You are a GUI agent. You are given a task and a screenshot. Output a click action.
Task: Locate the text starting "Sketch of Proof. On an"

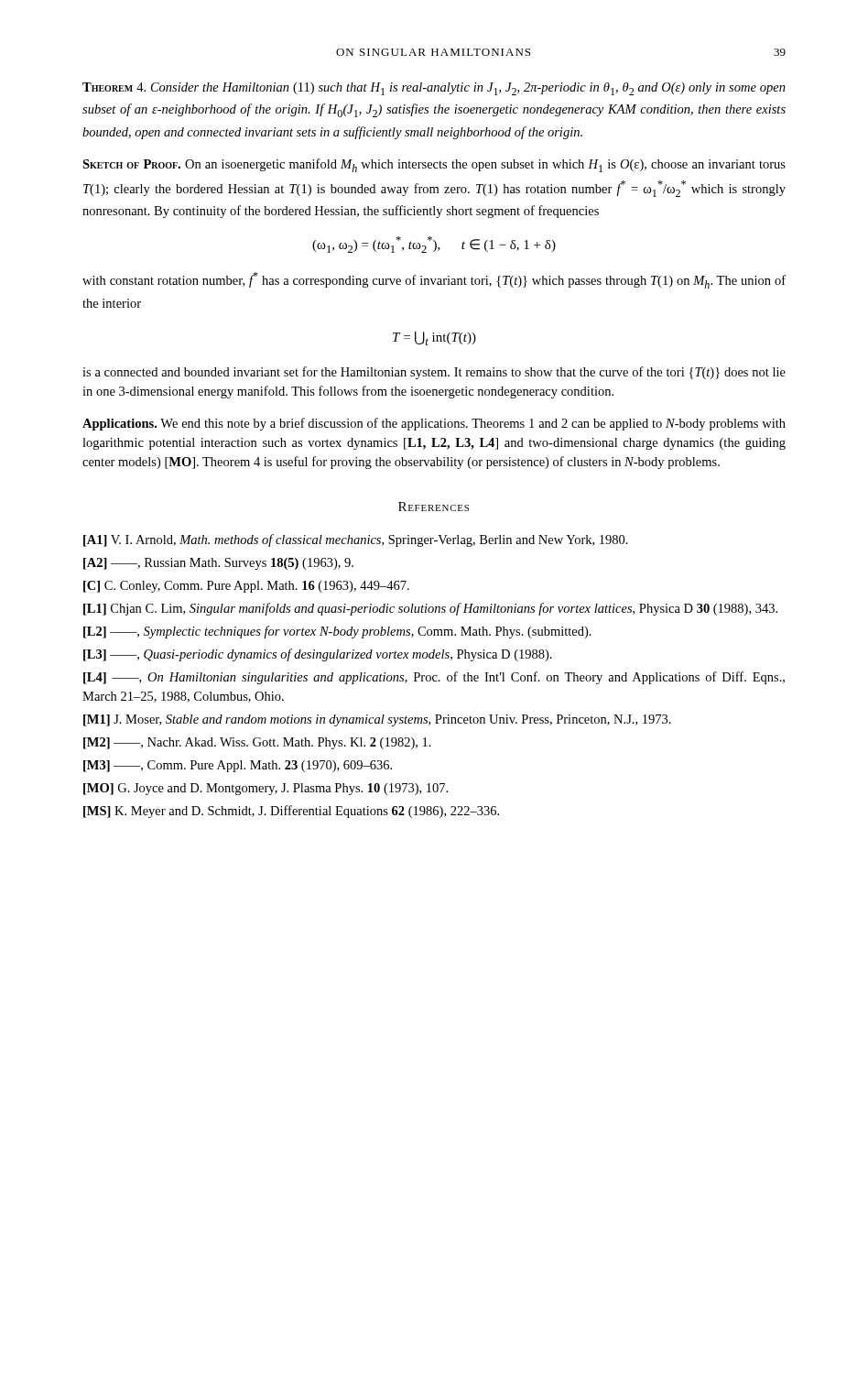434,188
